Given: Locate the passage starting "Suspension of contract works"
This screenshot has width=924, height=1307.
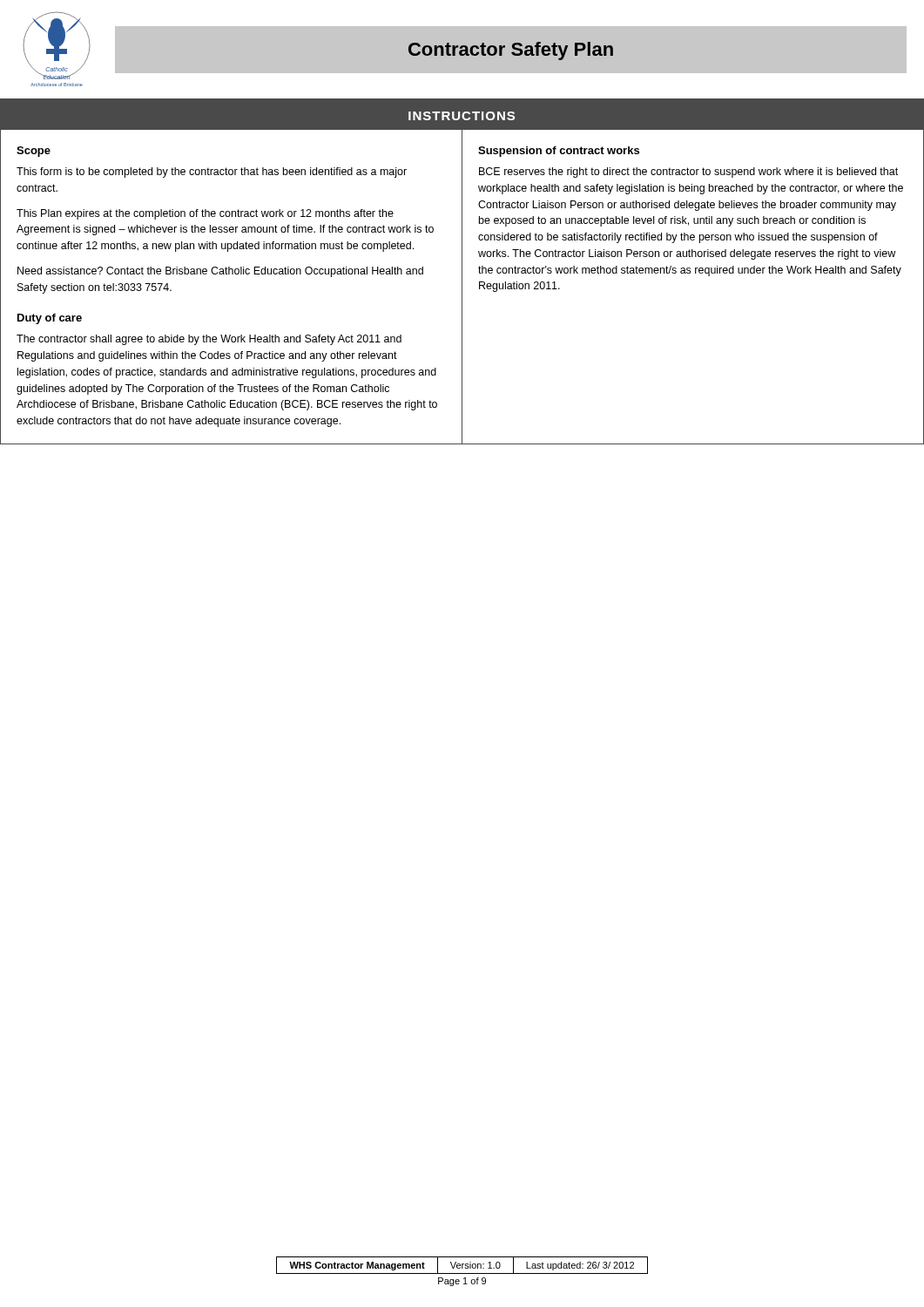Looking at the screenshot, I should click(559, 150).
